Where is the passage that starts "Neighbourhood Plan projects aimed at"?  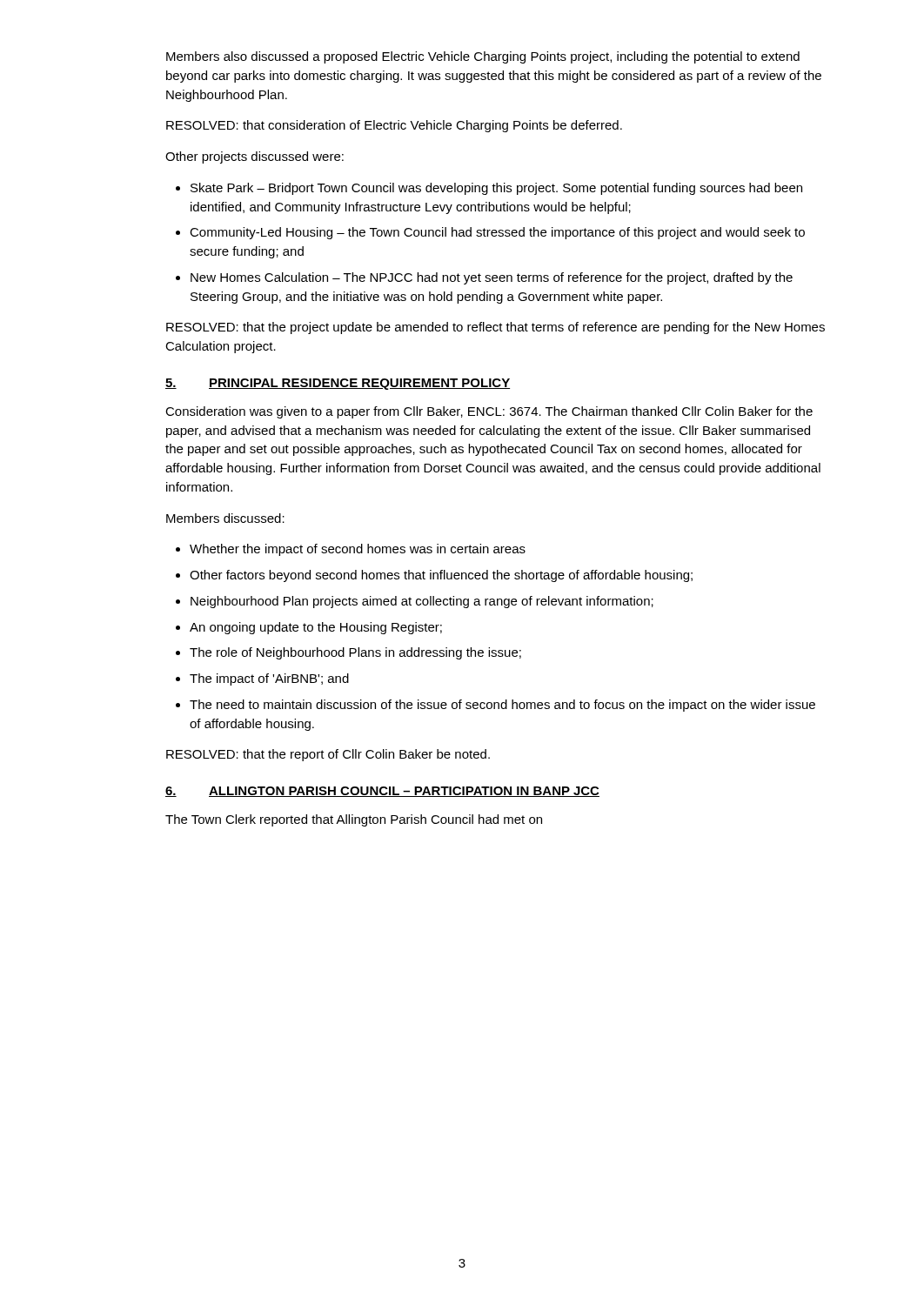[422, 600]
